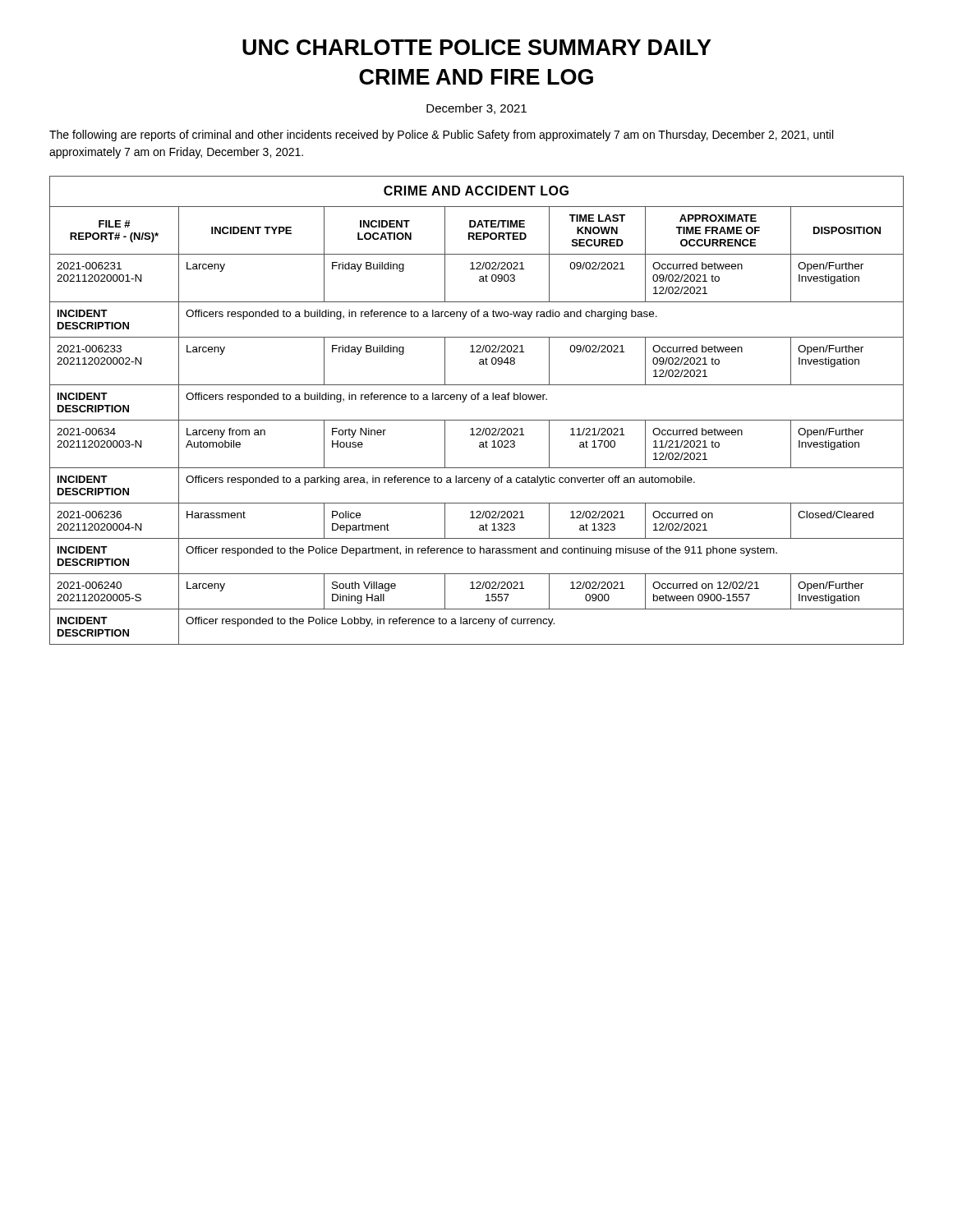Viewport: 953px width, 1232px height.
Task: Select the text block starting "December 3, 2021"
Action: (476, 108)
